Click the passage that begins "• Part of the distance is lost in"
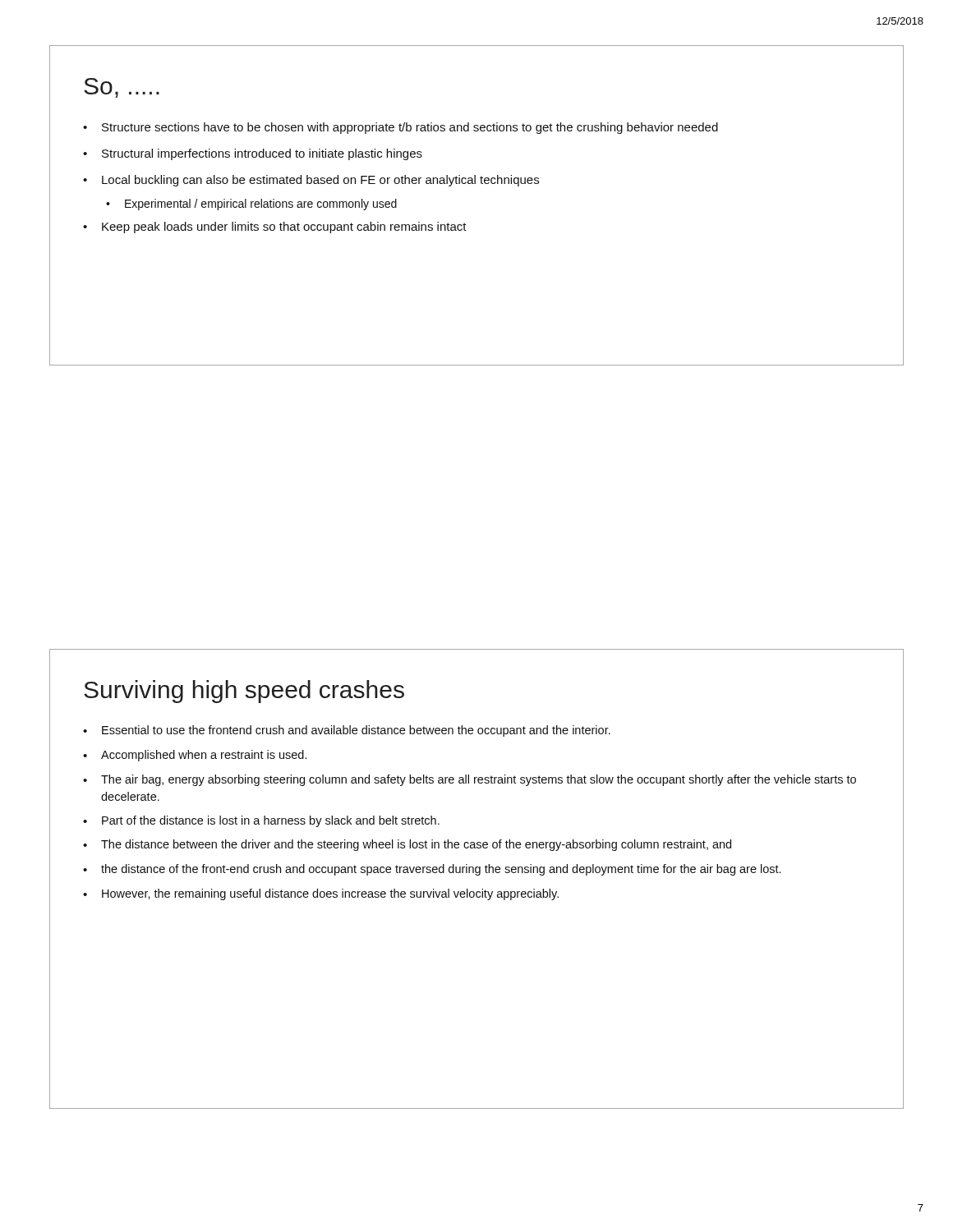 [x=261, y=821]
